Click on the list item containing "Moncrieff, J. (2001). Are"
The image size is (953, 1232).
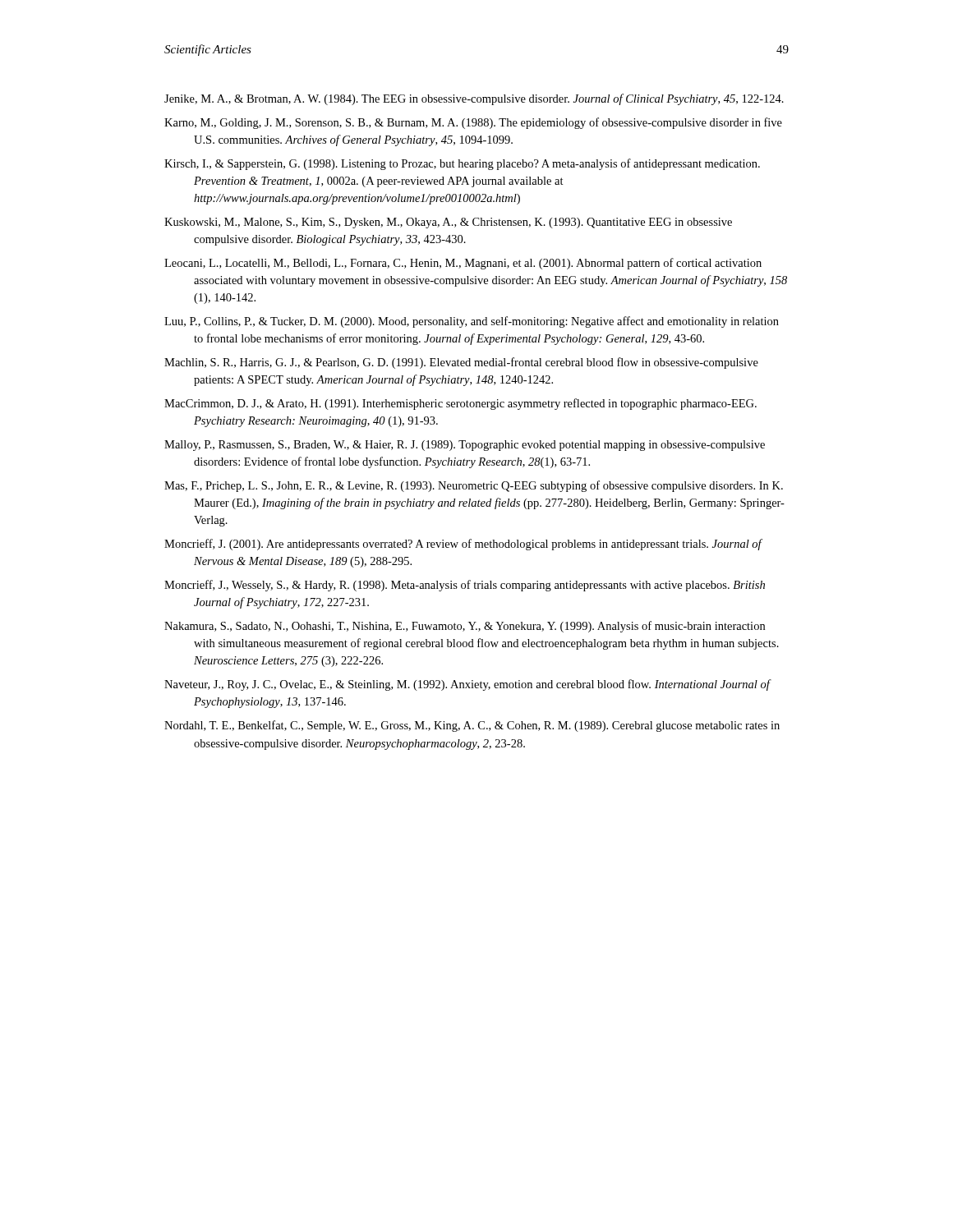pos(463,553)
